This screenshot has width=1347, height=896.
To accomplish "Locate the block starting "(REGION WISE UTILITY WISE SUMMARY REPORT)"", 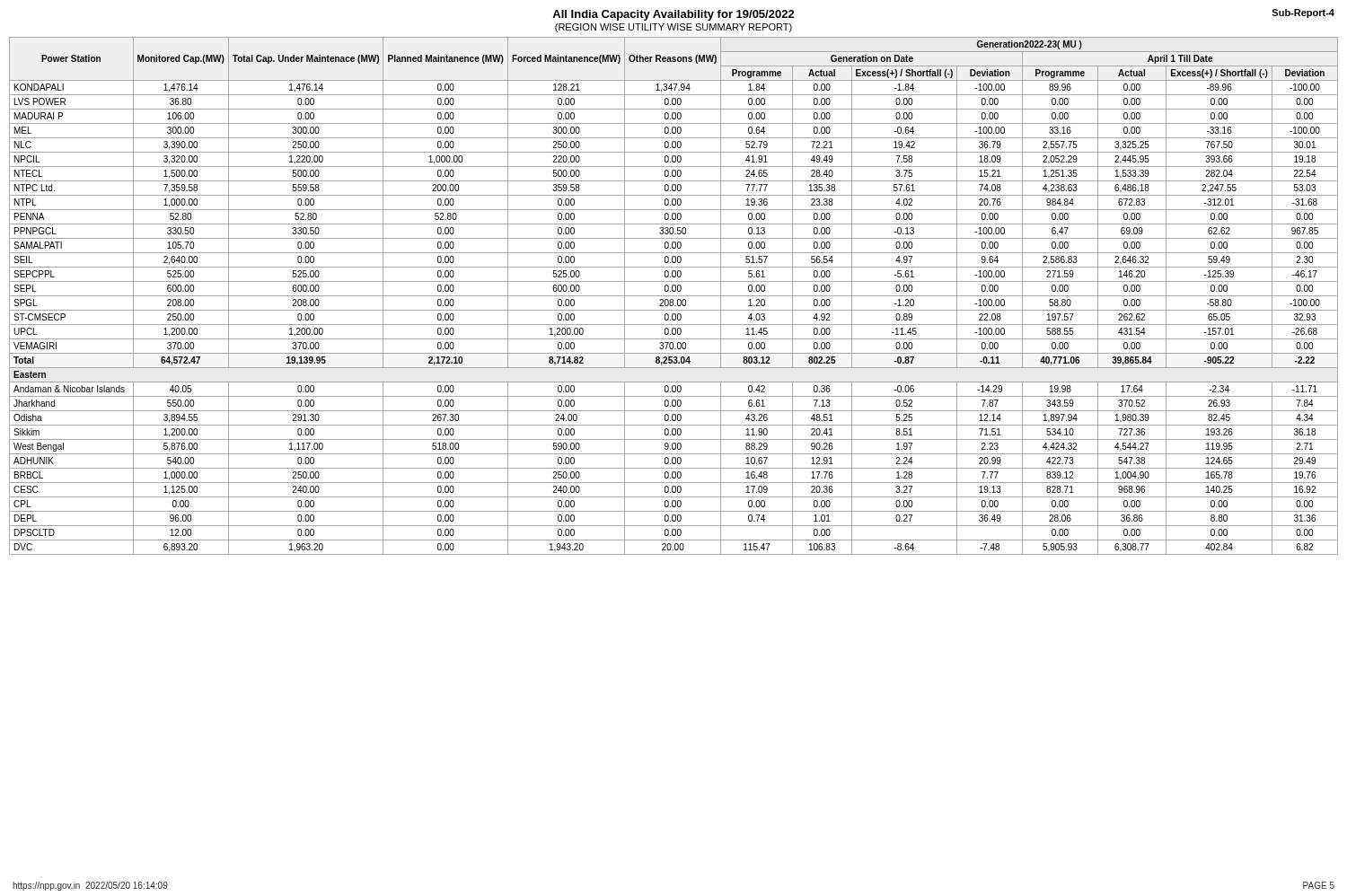I will tap(673, 27).
